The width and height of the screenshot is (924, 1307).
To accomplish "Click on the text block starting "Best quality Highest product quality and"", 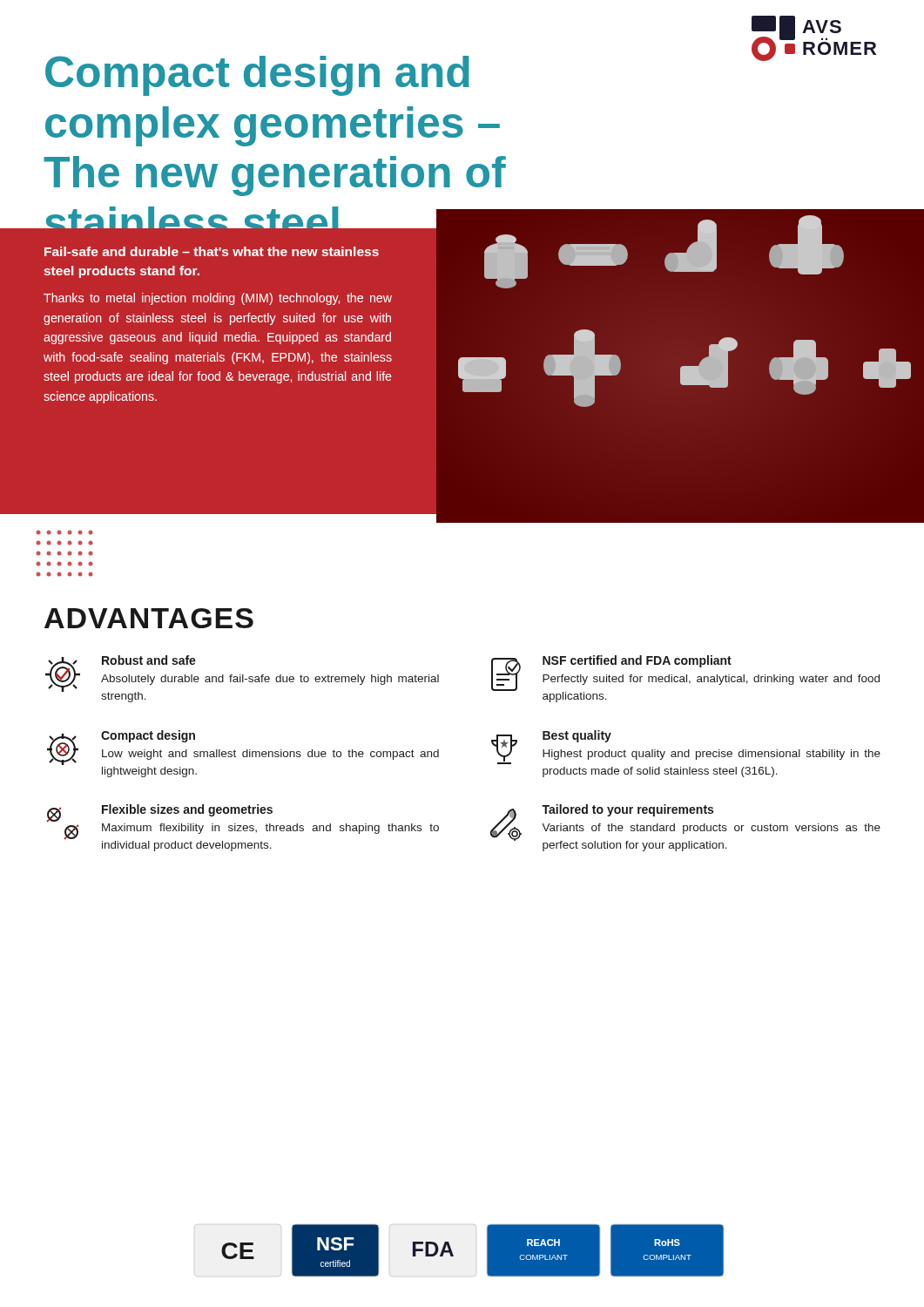I will point(683,754).
